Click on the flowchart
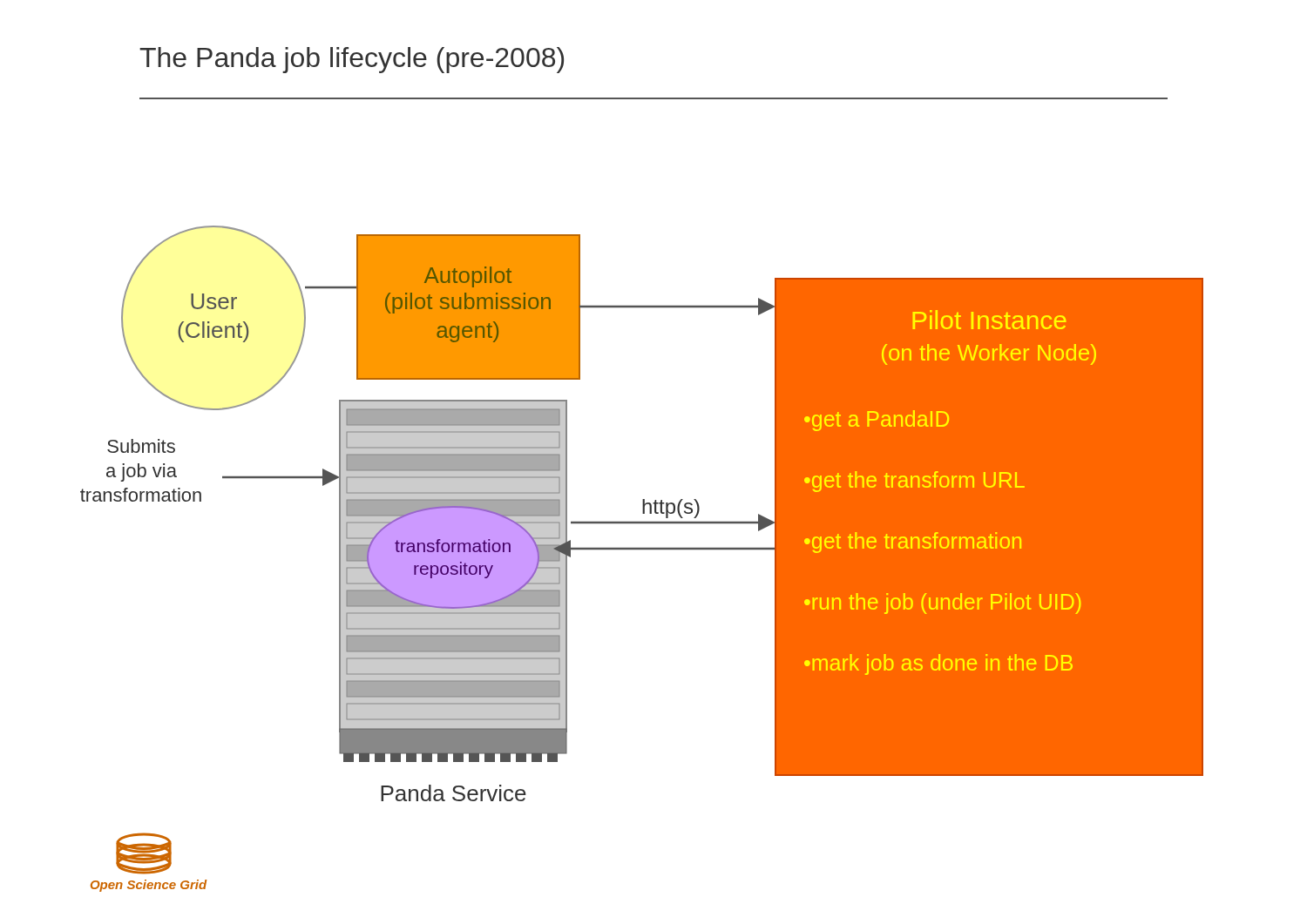This screenshot has width=1307, height=924. point(662,479)
